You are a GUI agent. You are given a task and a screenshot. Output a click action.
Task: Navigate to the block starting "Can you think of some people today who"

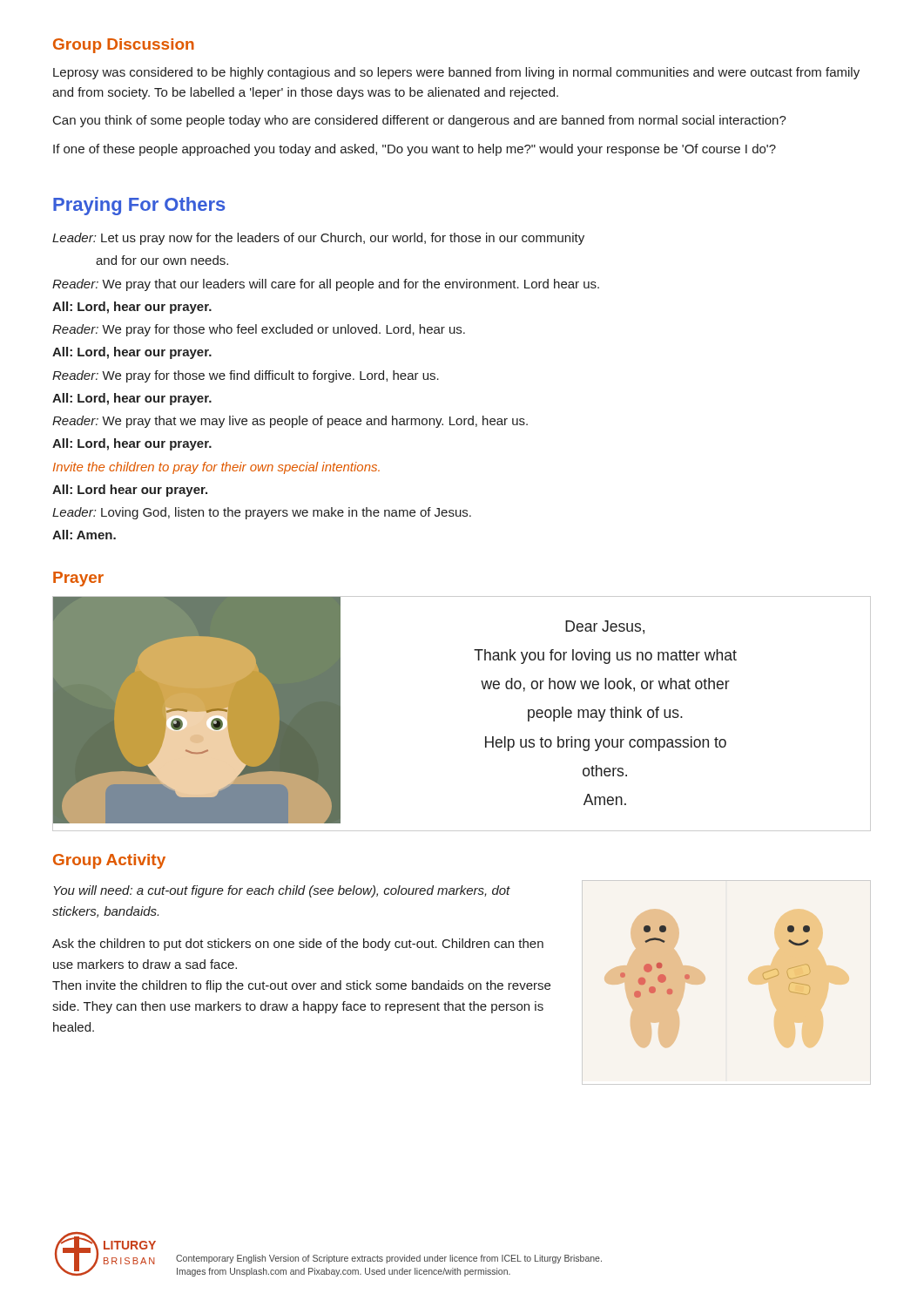coord(419,120)
